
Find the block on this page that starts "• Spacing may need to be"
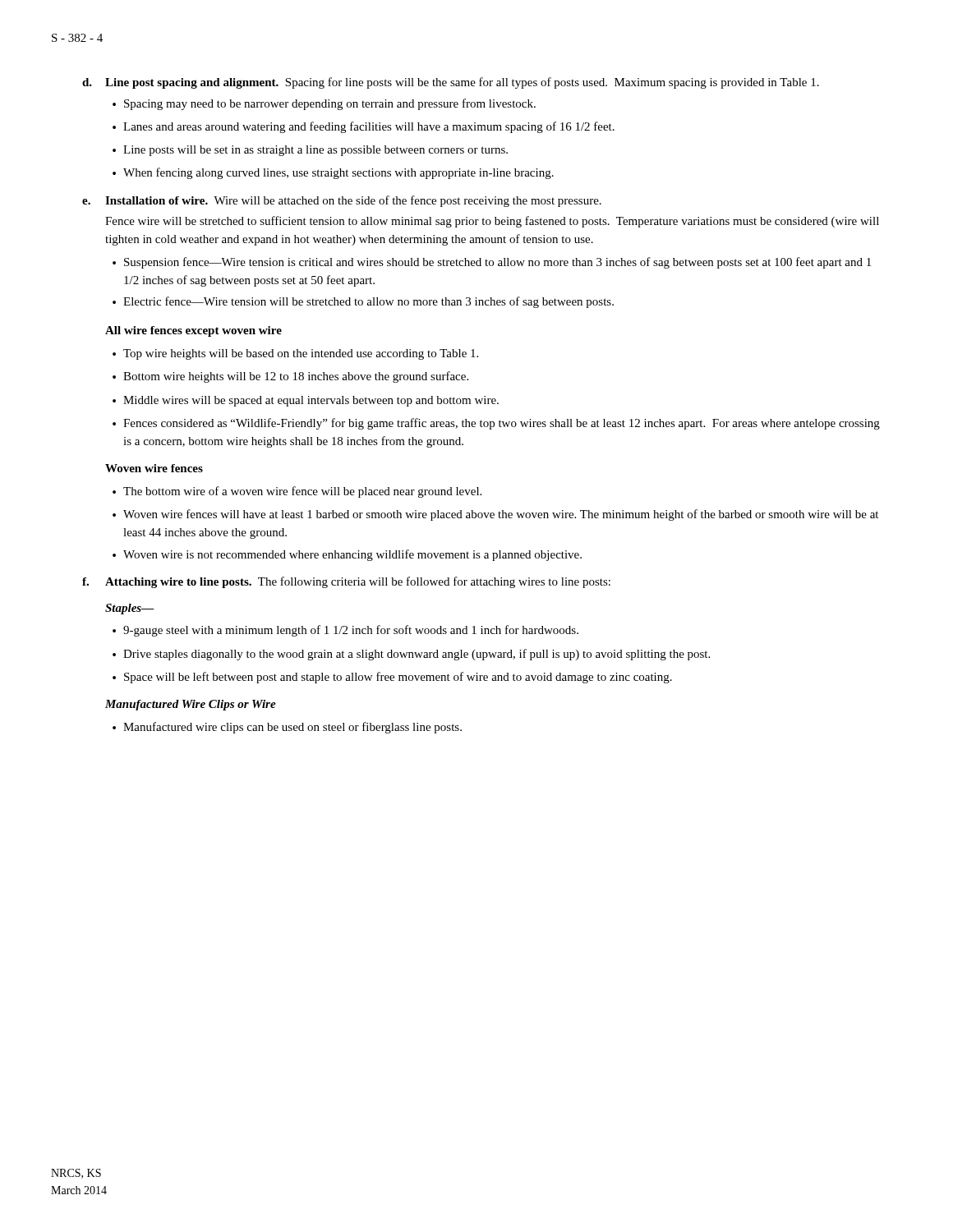(496, 105)
